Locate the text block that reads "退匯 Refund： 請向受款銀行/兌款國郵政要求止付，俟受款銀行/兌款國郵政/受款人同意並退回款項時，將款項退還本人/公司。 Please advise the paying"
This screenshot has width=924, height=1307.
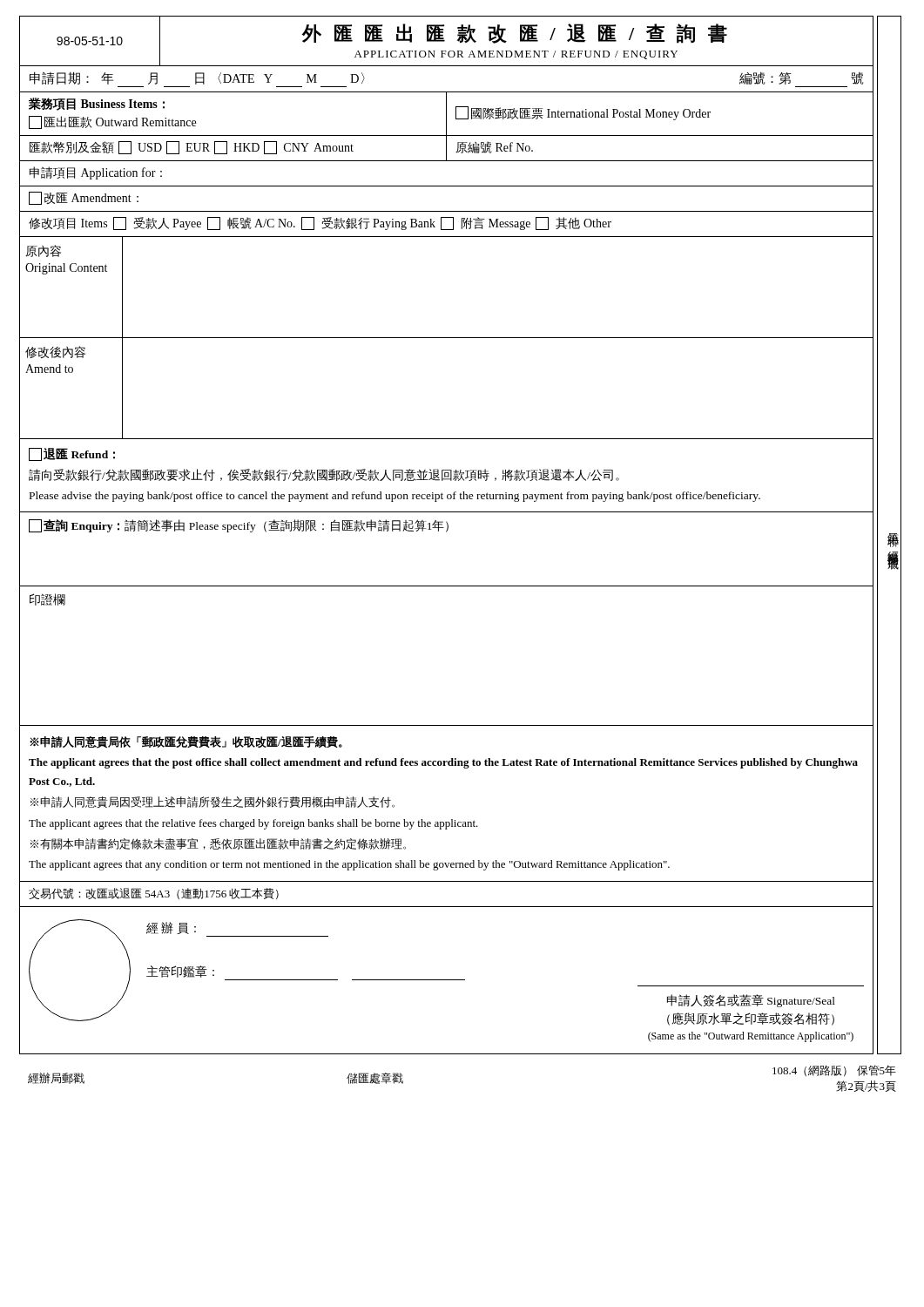[446, 475]
